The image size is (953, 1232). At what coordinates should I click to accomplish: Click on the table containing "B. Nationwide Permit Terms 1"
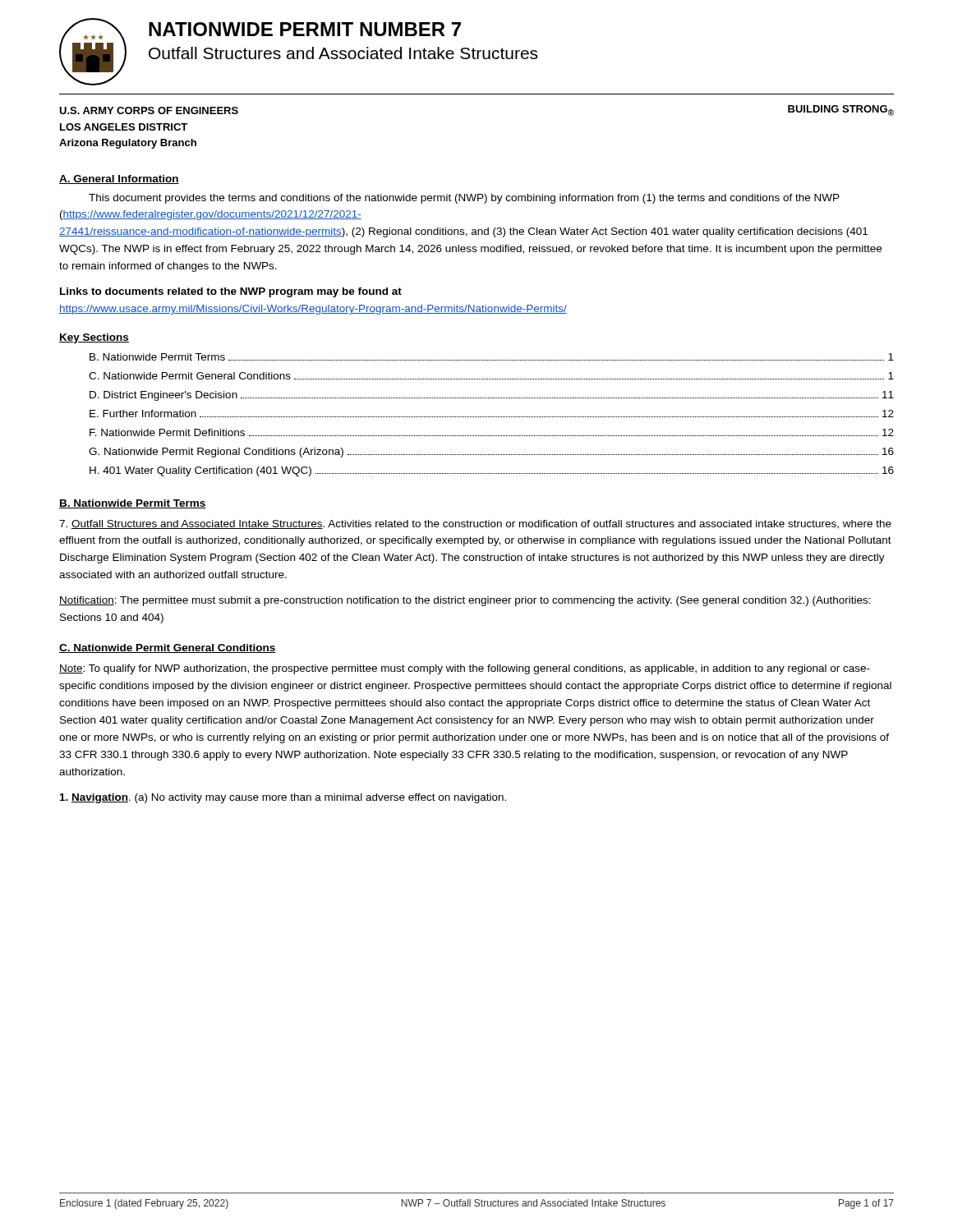476,414
